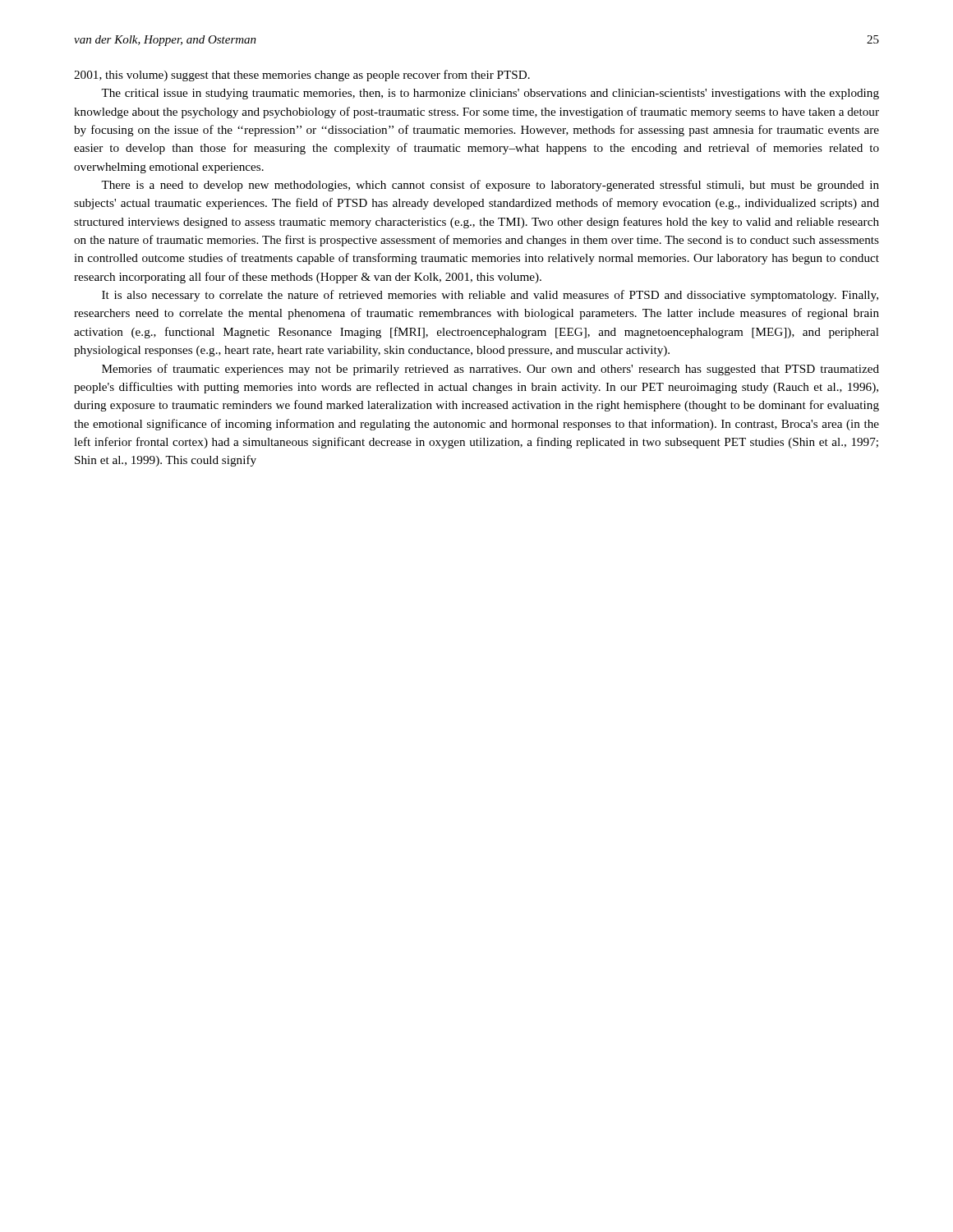953x1232 pixels.
Task: Click on the text block containing "The critical issue"
Action: 476,130
